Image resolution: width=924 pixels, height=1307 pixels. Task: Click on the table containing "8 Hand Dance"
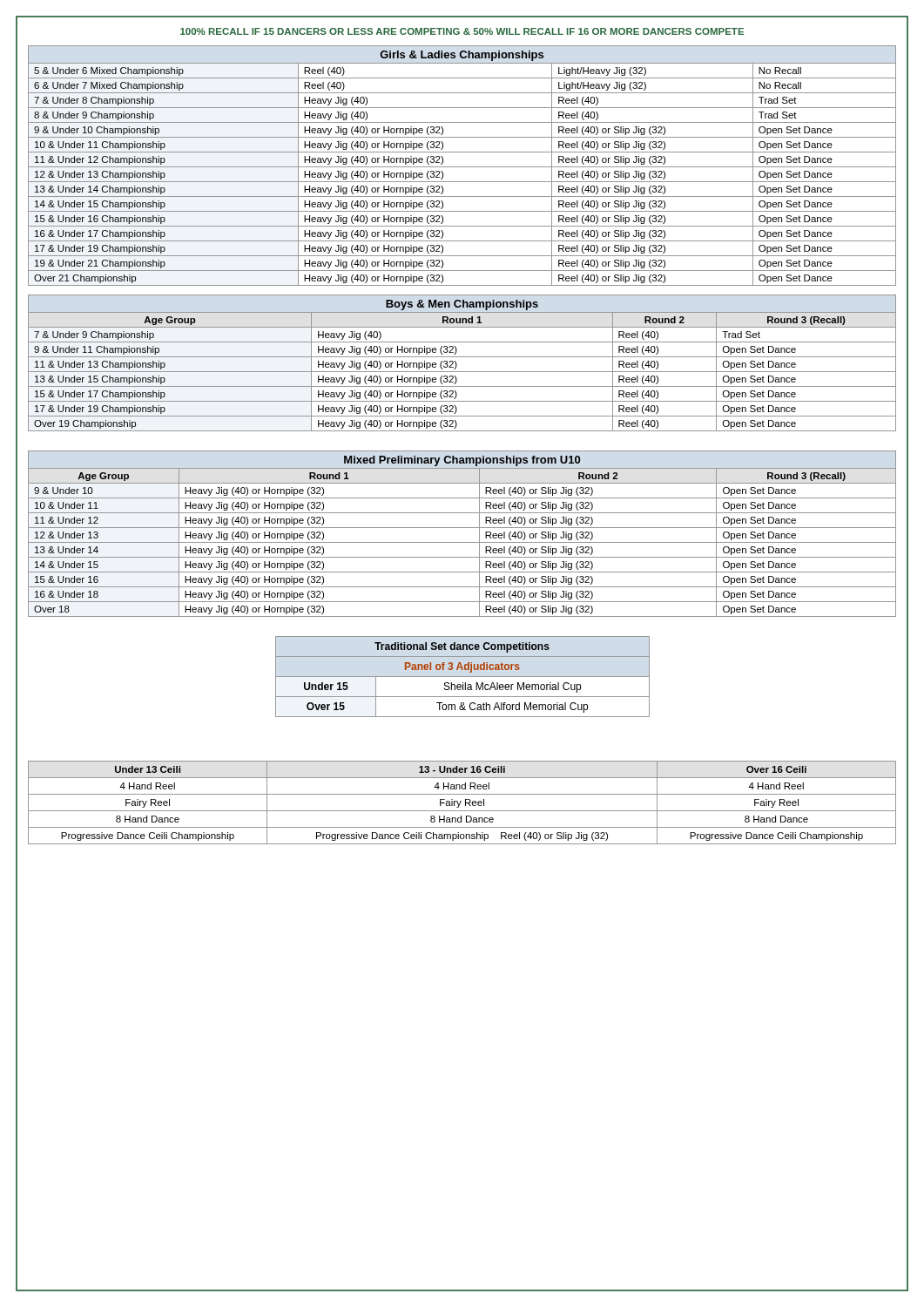click(x=462, y=802)
